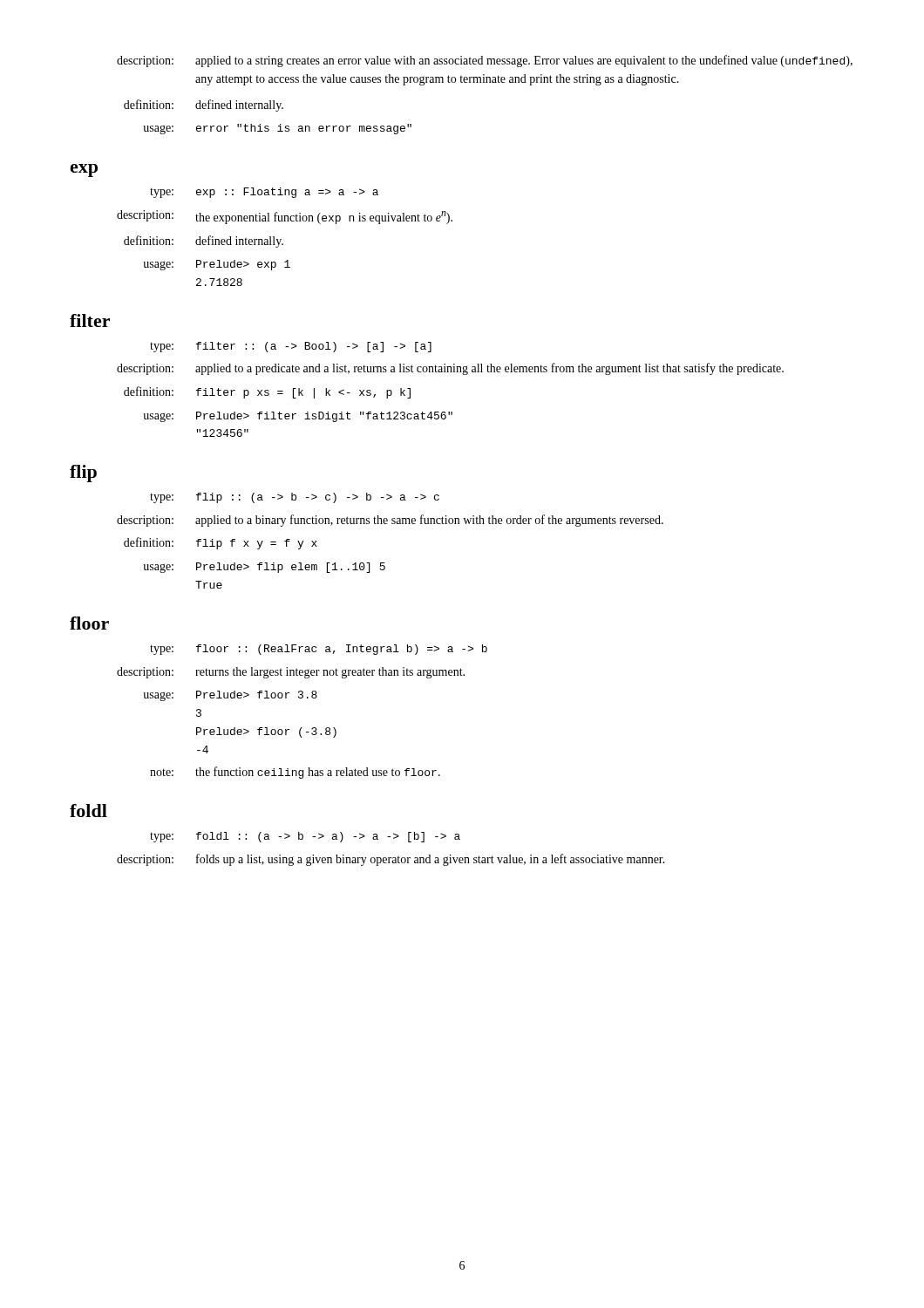Screen dimensions: 1308x924
Task: Find the text starting "type: foldl :: (a -> b"
Action: pyautogui.click(x=462, y=837)
